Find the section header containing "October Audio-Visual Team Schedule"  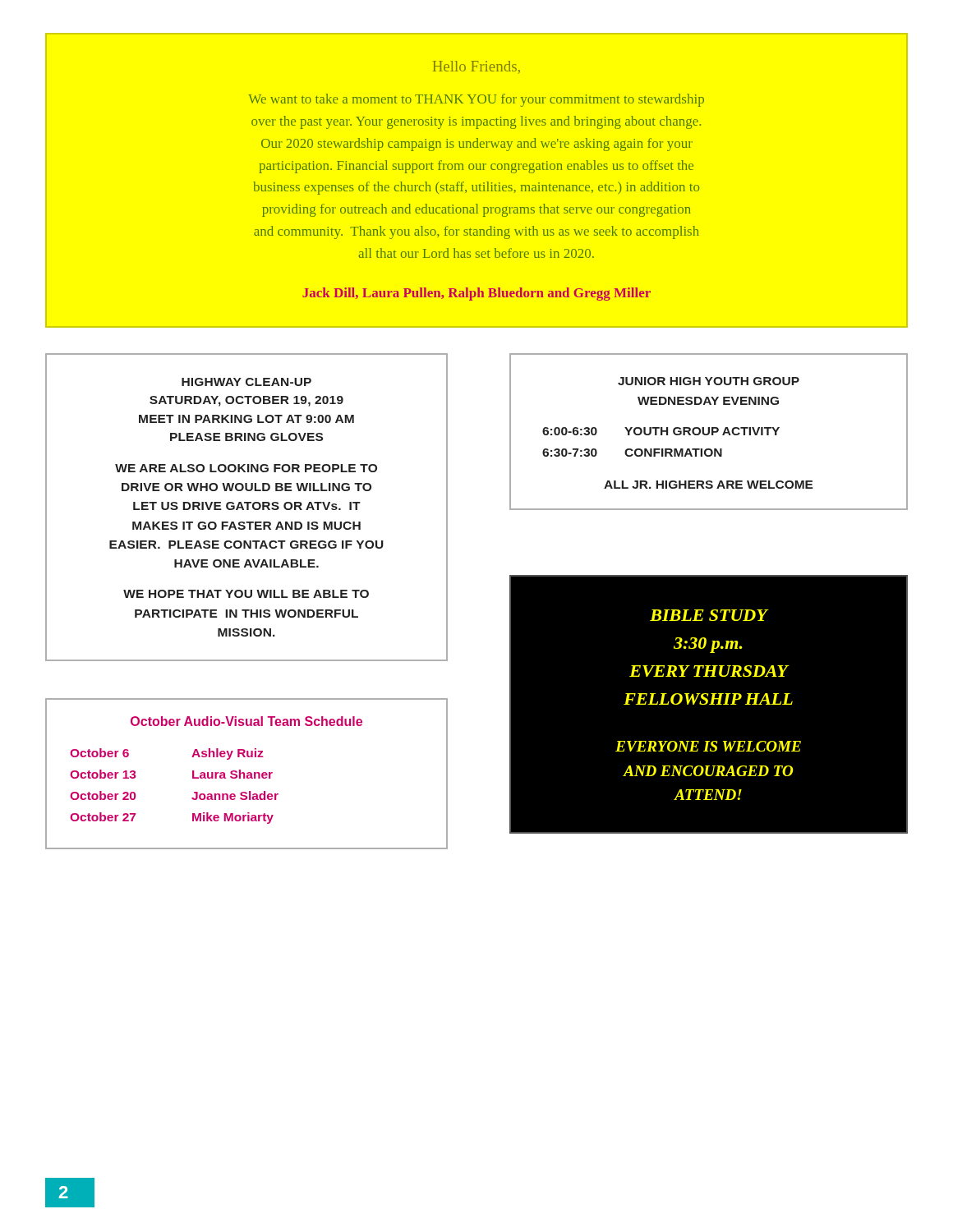click(246, 722)
